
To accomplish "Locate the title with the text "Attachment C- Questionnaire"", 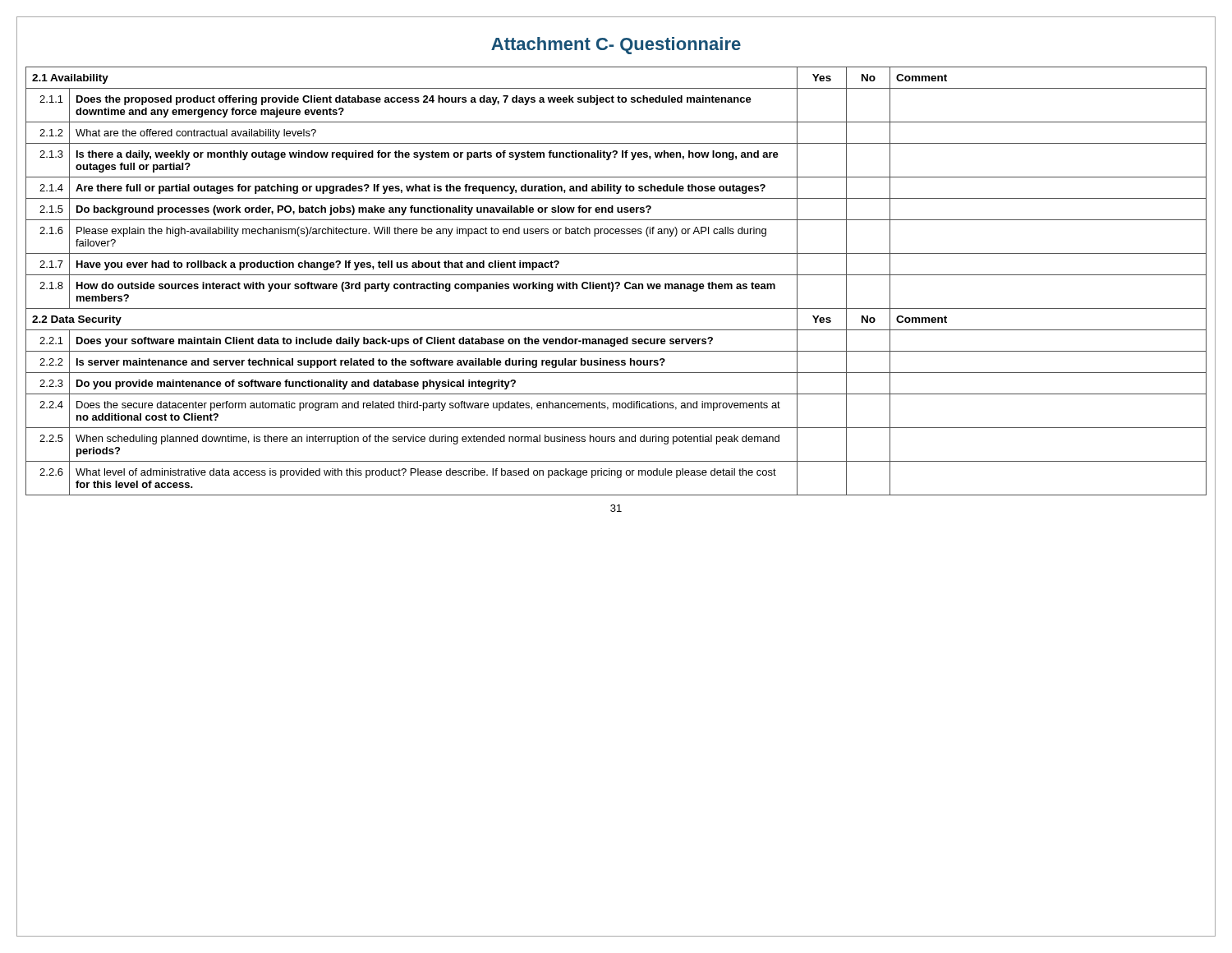I will [616, 44].
